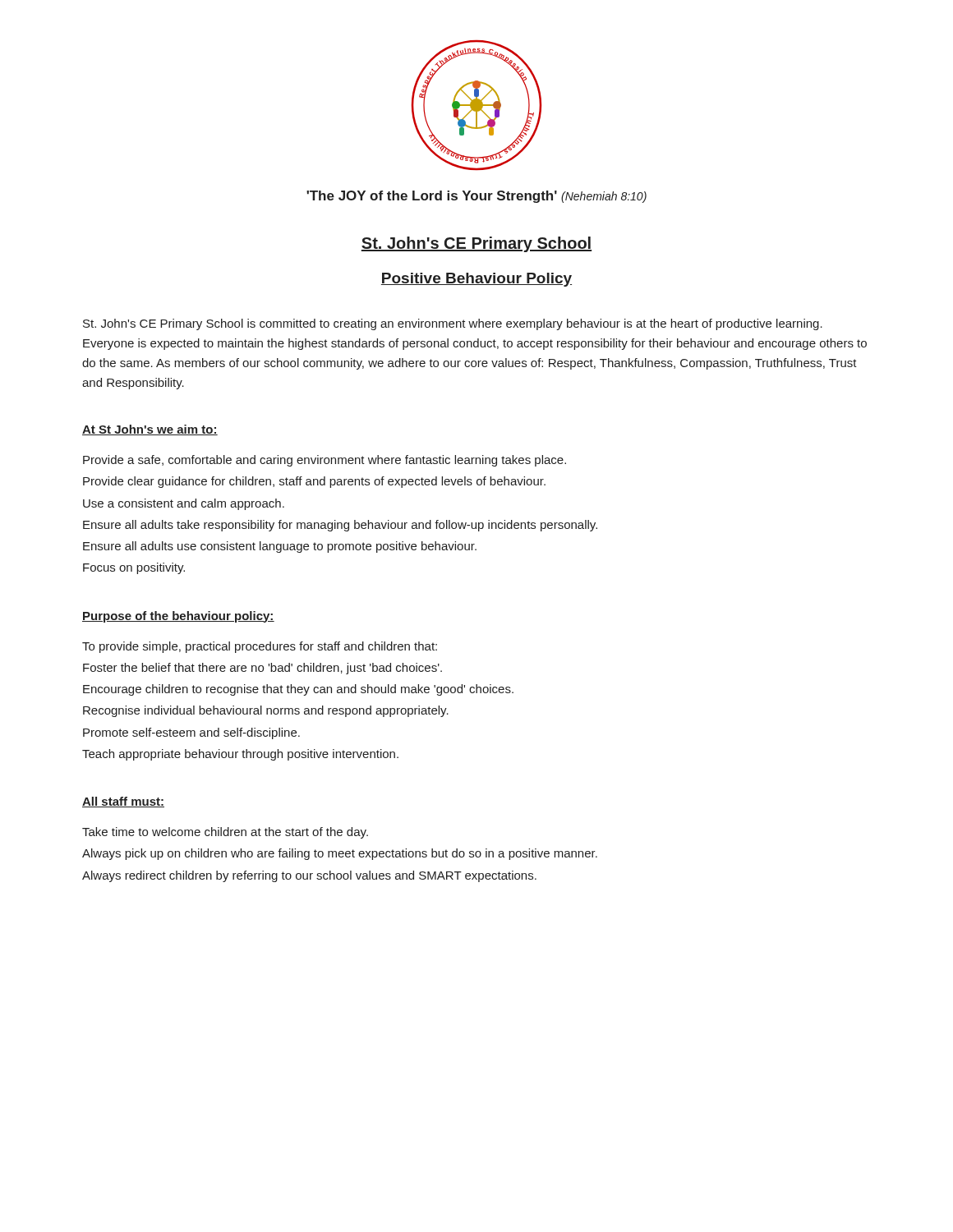Find the text block starting "'The JOY of the"
This screenshot has height=1232, width=953.
pos(476,196)
